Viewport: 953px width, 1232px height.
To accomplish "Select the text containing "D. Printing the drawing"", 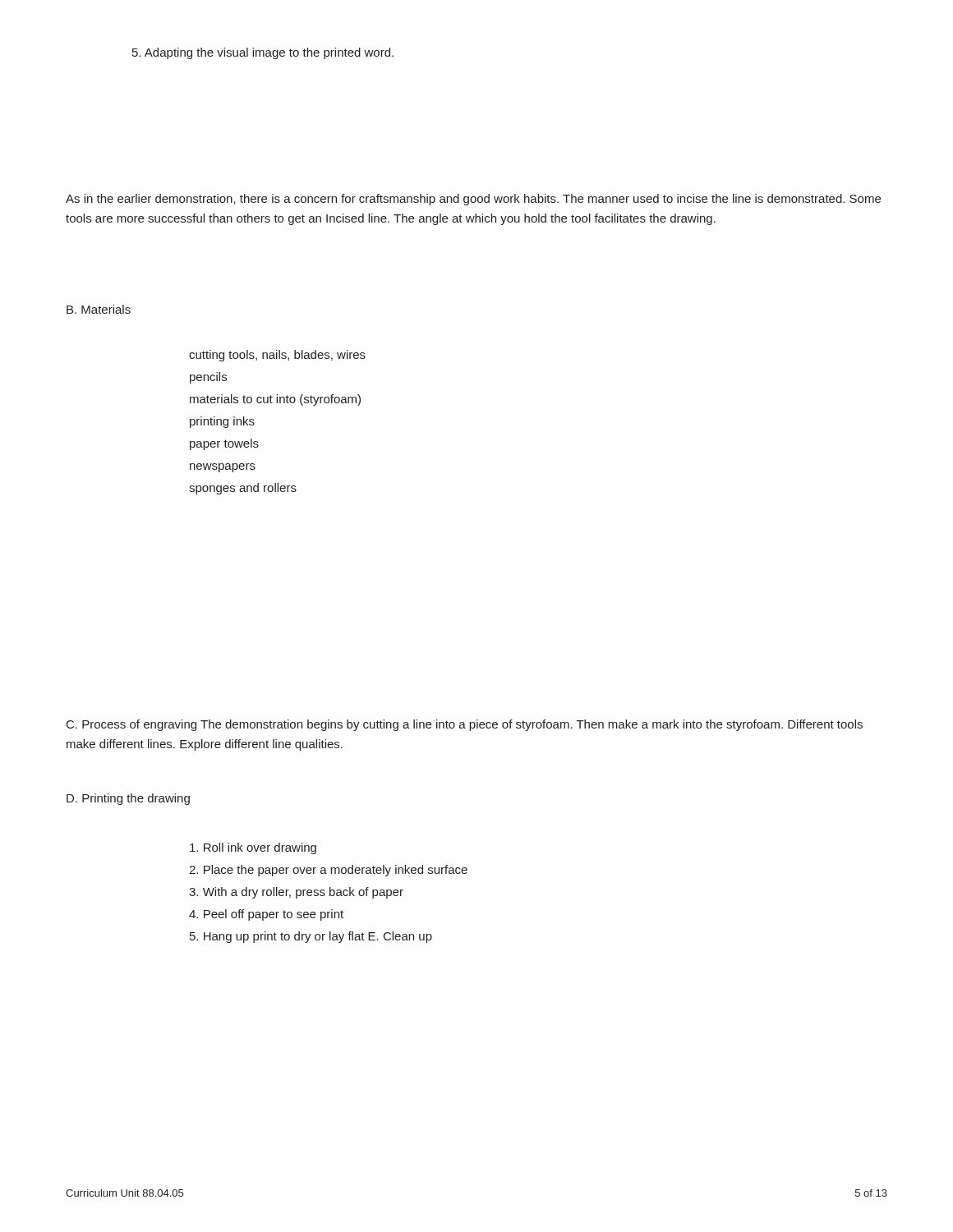I will point(128,798).
